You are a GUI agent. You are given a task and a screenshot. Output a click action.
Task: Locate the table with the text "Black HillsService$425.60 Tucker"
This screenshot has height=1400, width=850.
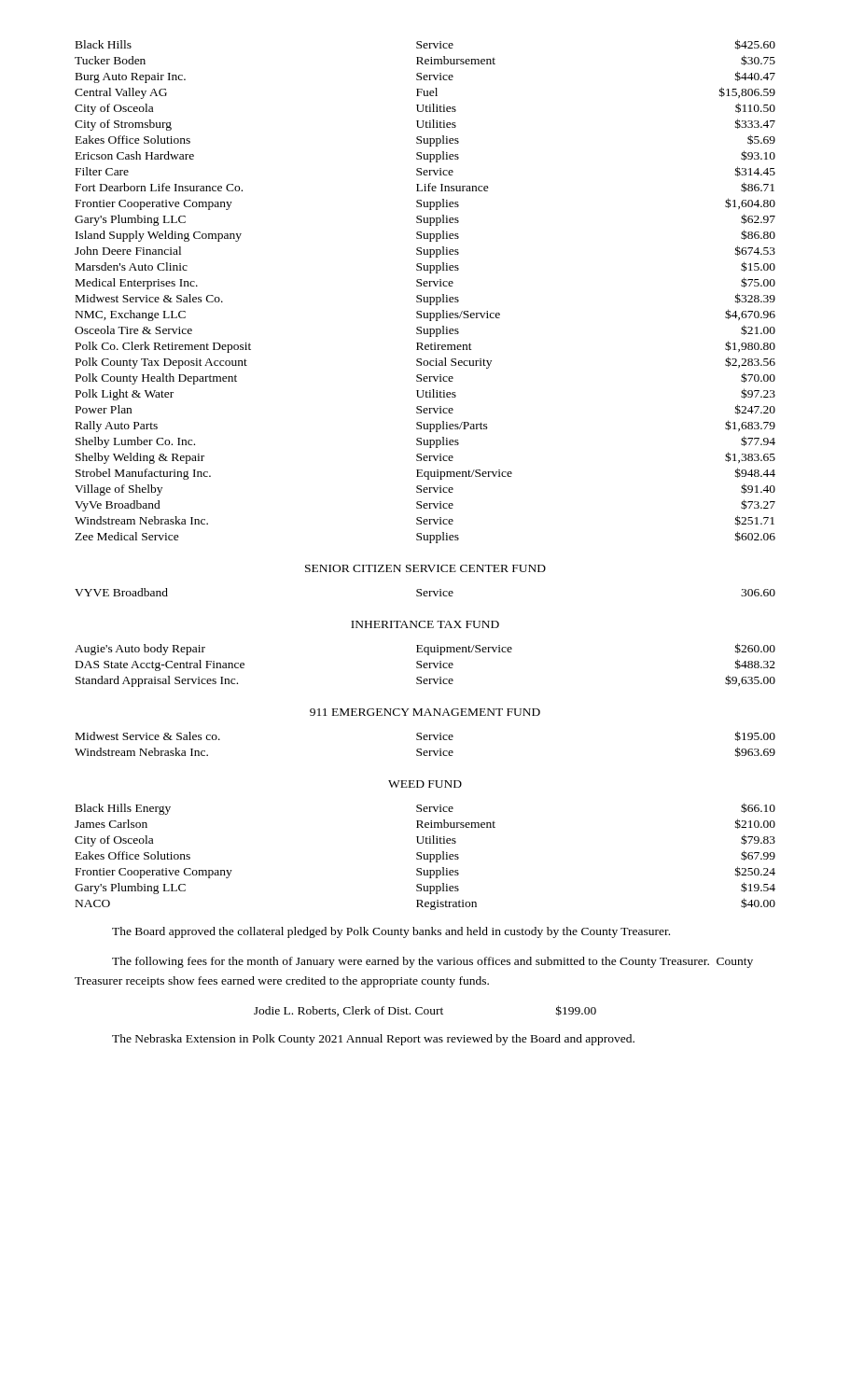point(425,291)
